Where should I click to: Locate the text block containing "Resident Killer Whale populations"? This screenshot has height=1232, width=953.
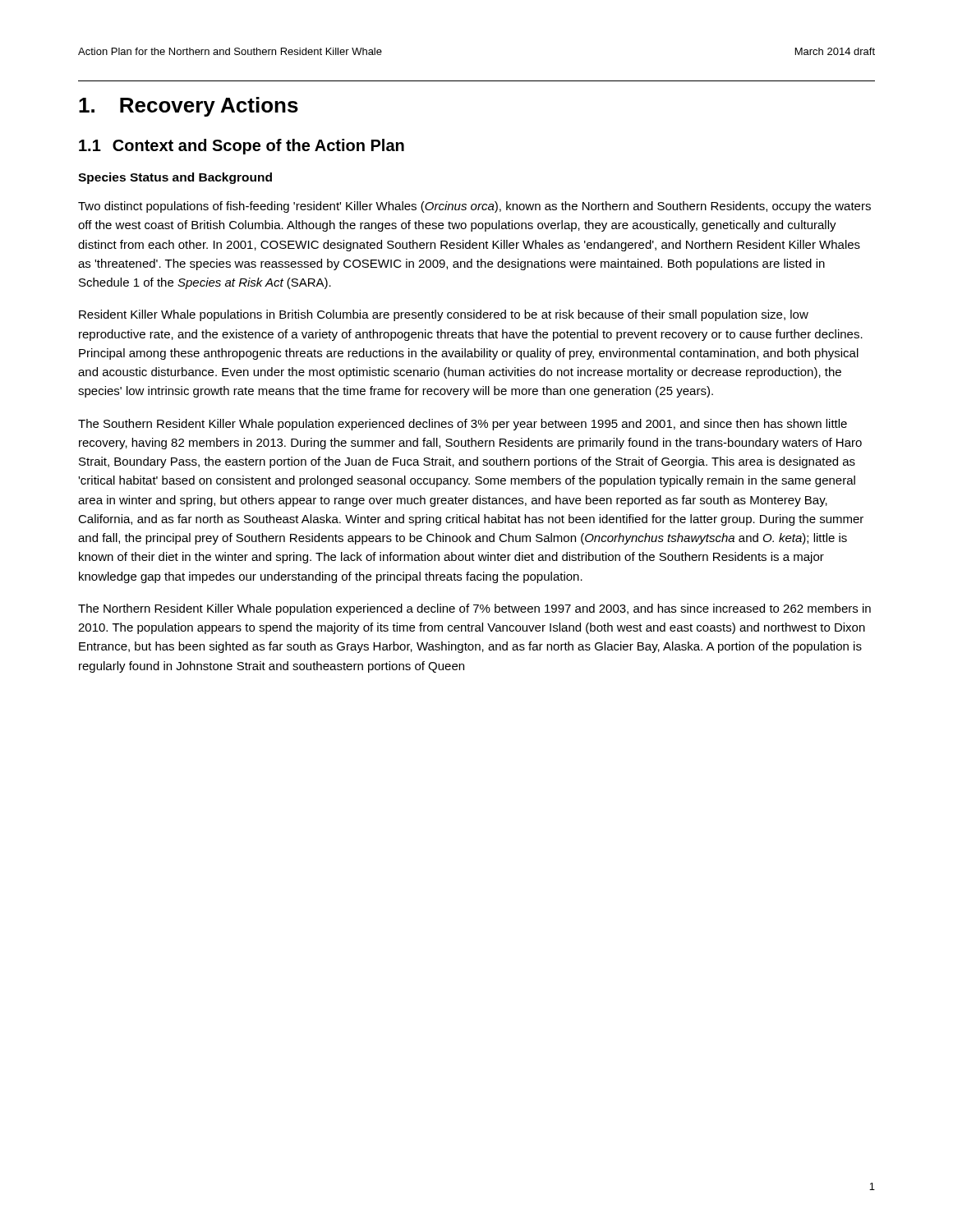point(471,353)
